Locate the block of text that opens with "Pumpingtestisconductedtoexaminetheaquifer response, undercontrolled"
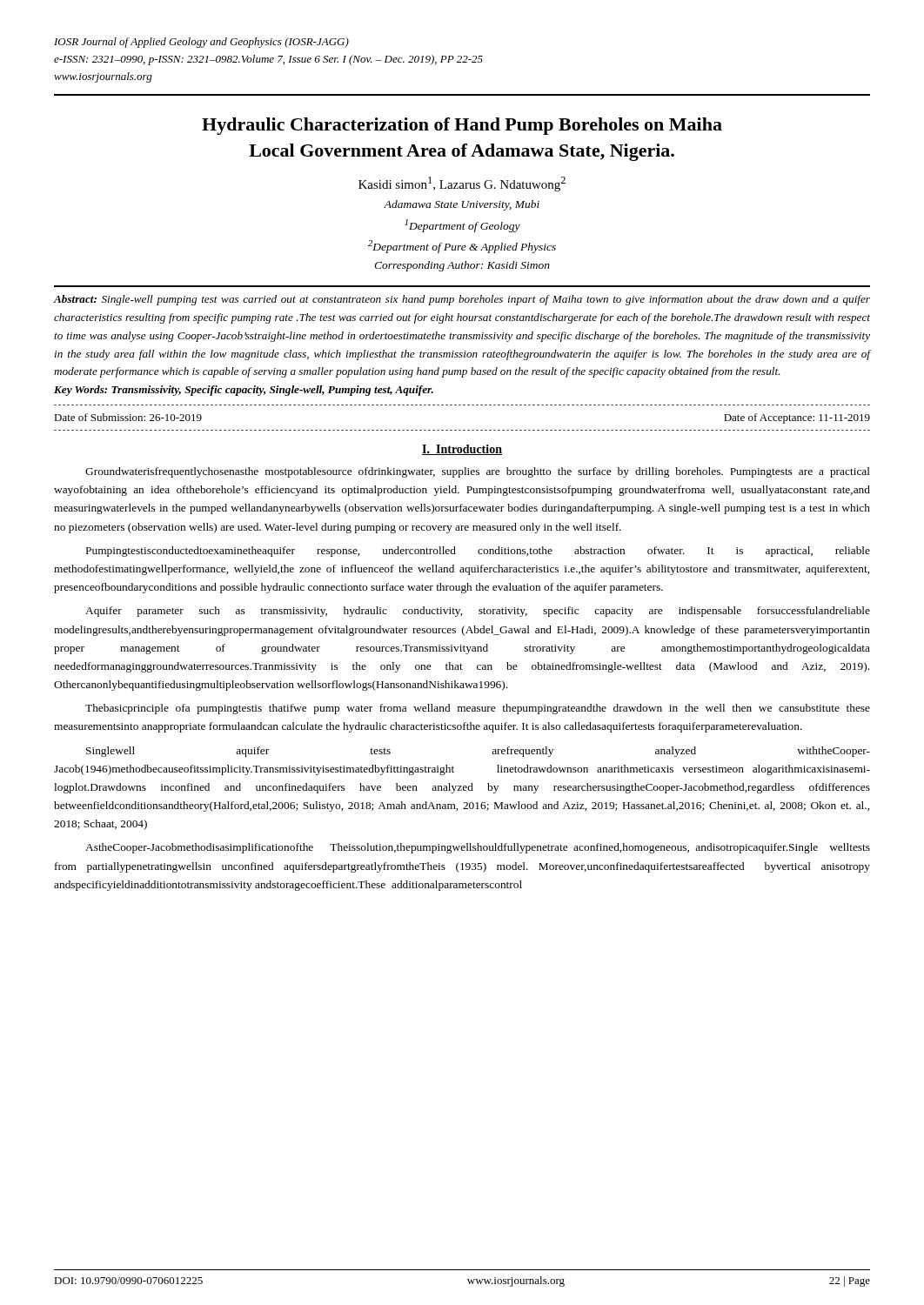This screenshot has width=924, height=1305. 462,569
